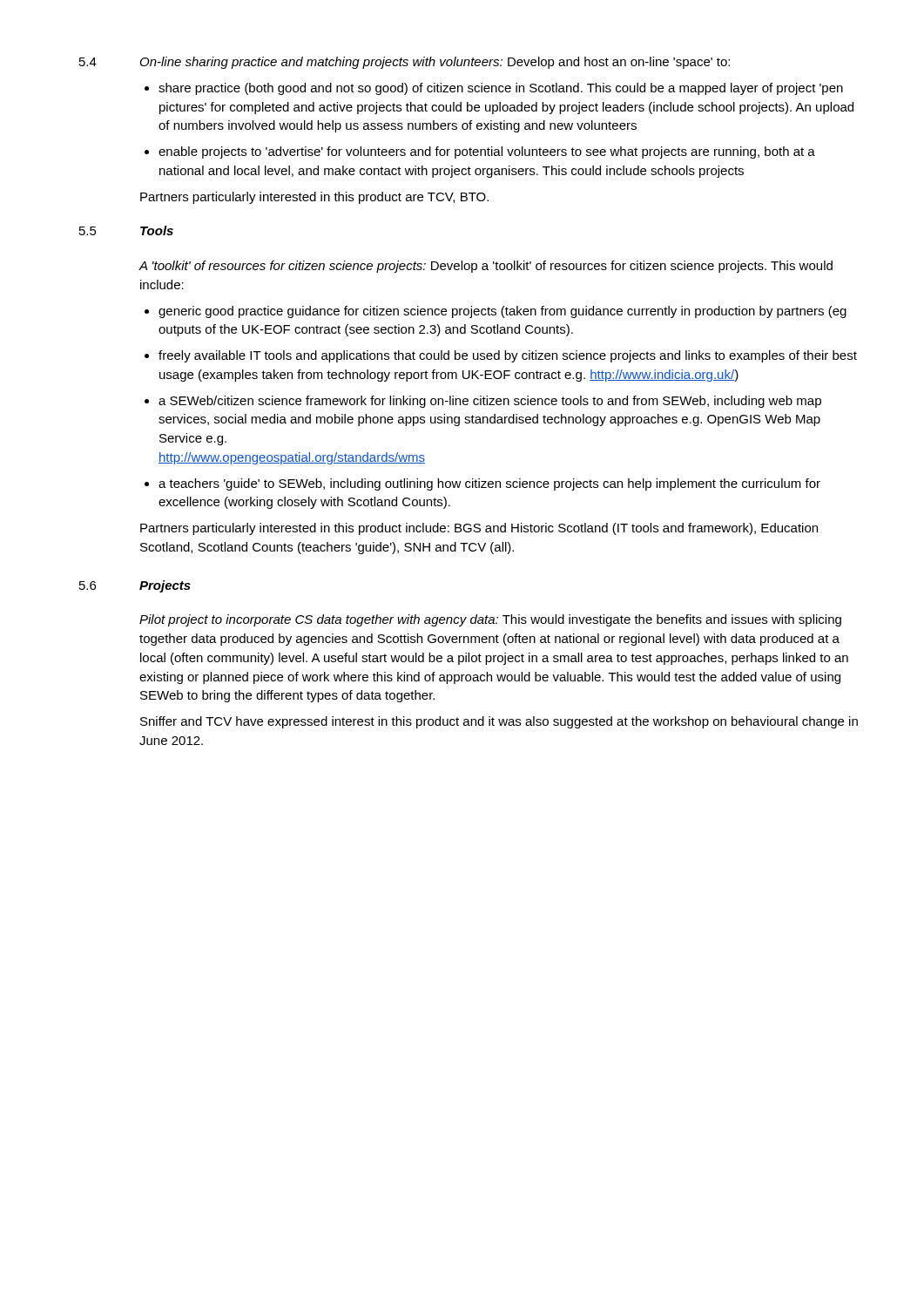Point to the region starting "a SEWeb/citizen science framework for linking on-line"

click(x=490, y=428)
